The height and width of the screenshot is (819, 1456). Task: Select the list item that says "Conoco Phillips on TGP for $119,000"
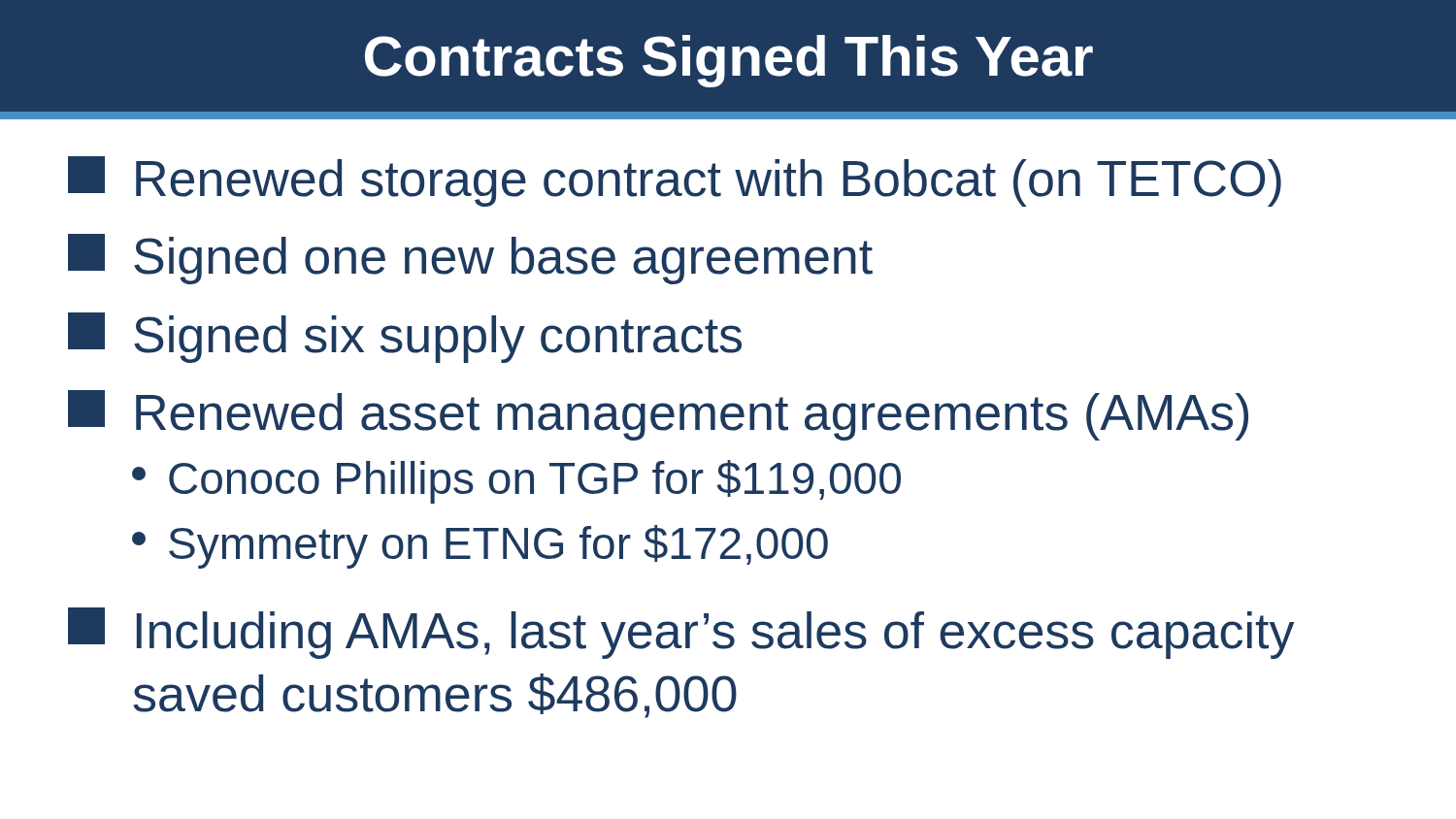[x=517, y=479]
